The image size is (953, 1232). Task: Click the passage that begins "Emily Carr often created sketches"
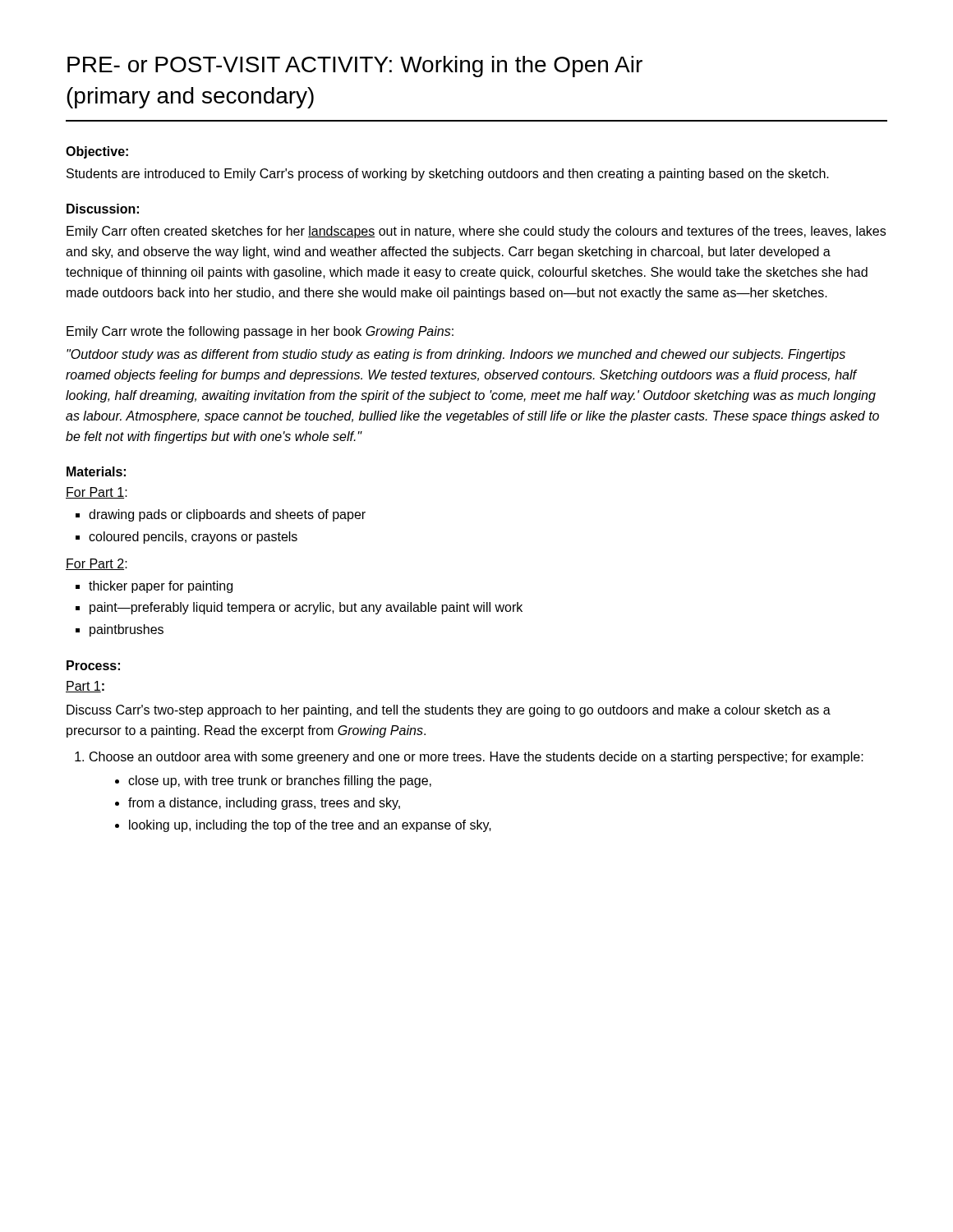click(x=476, y=263)
